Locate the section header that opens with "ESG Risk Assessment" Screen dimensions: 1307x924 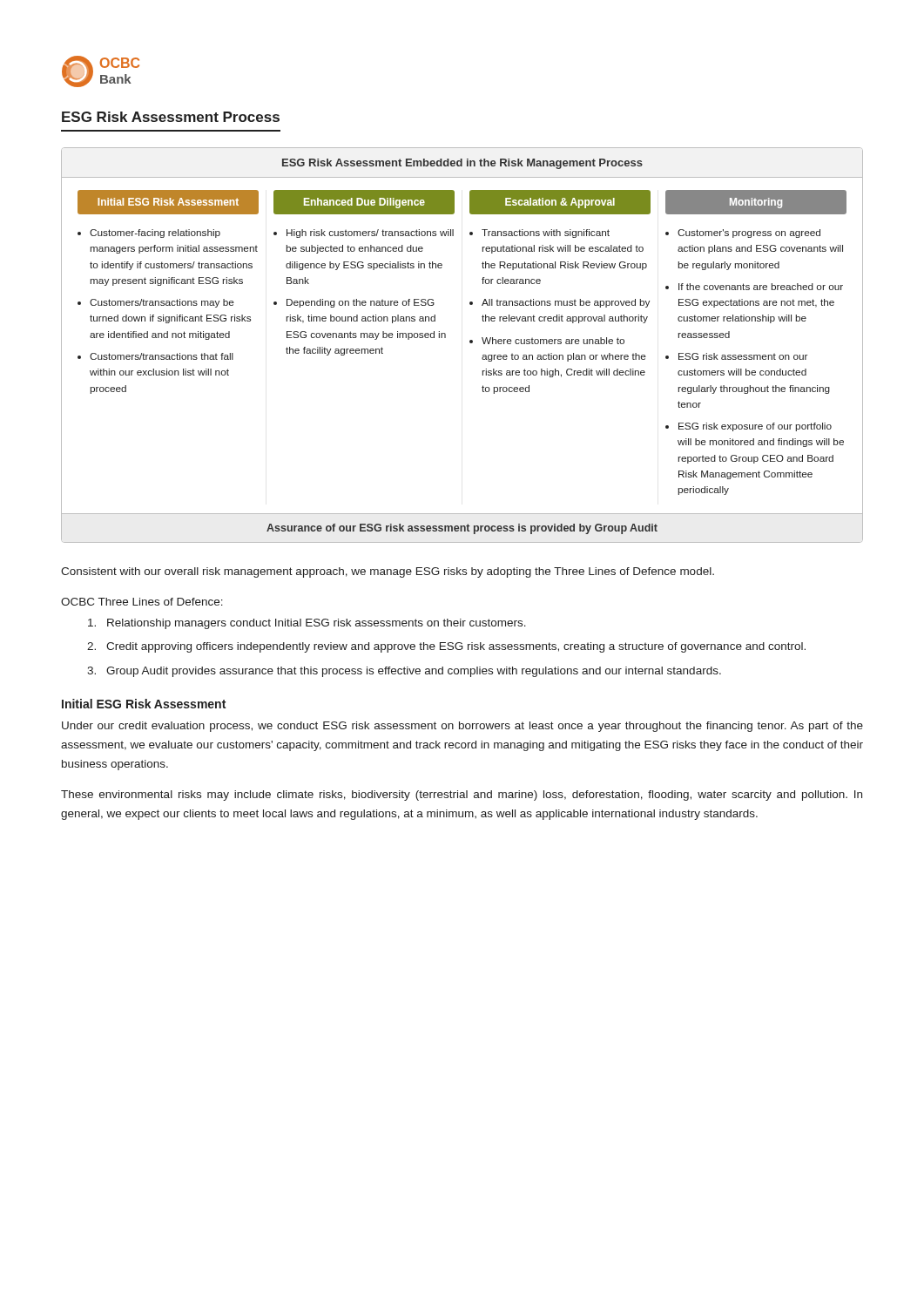coord(171,117)
